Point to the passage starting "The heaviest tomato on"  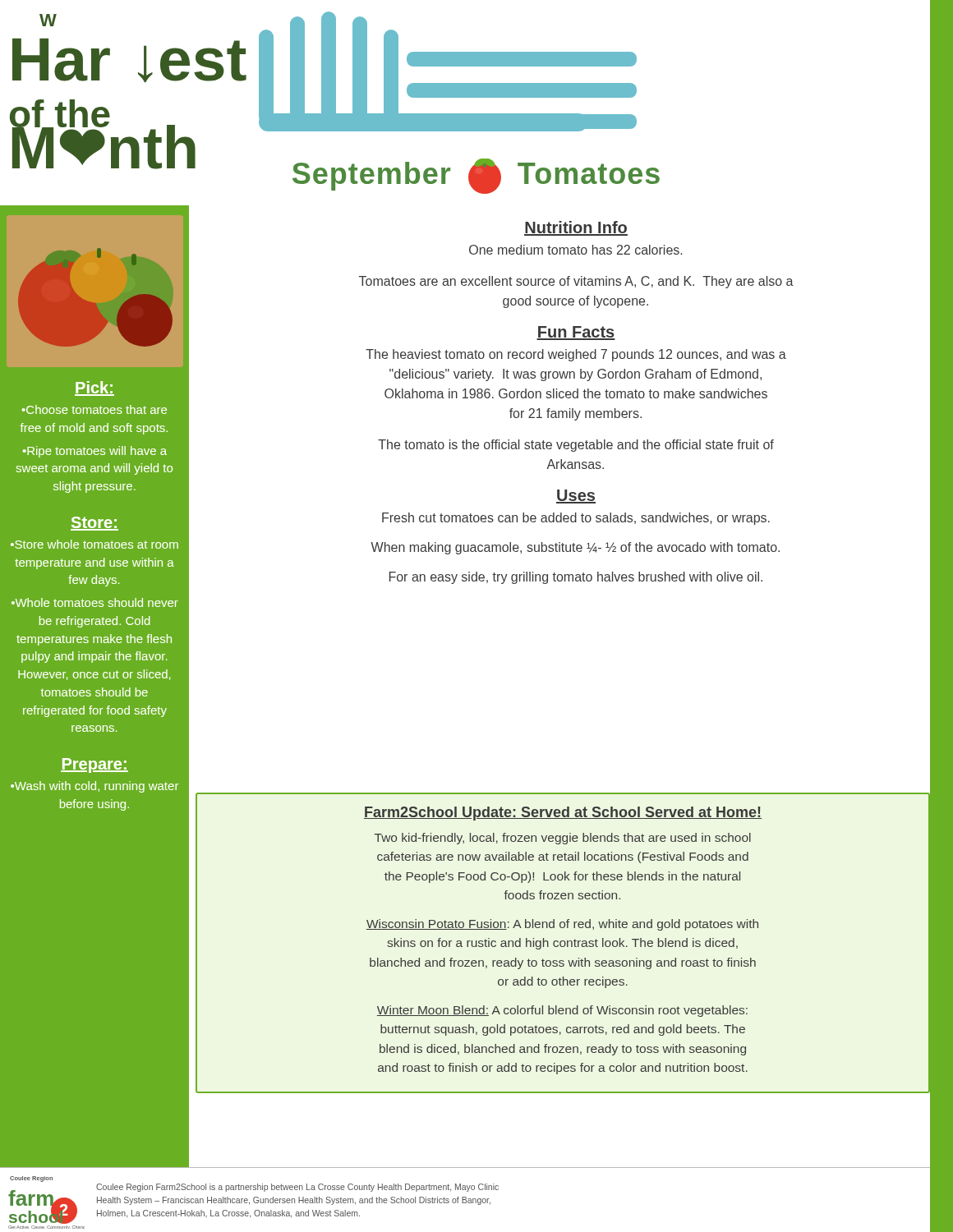[x=576, y=384]
